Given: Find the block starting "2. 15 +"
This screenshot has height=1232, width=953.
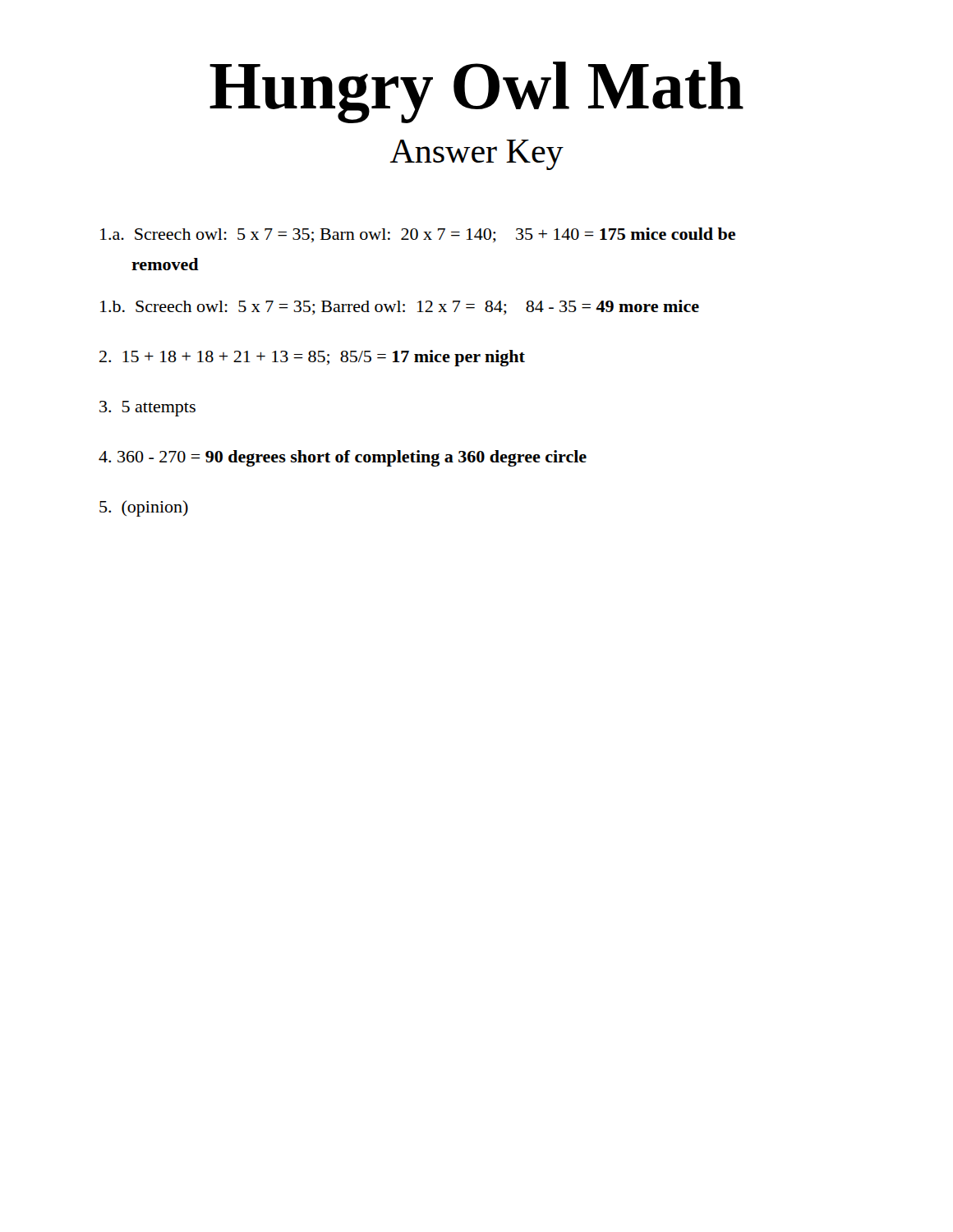Looking at the screenshot, I should click(312, 356).
